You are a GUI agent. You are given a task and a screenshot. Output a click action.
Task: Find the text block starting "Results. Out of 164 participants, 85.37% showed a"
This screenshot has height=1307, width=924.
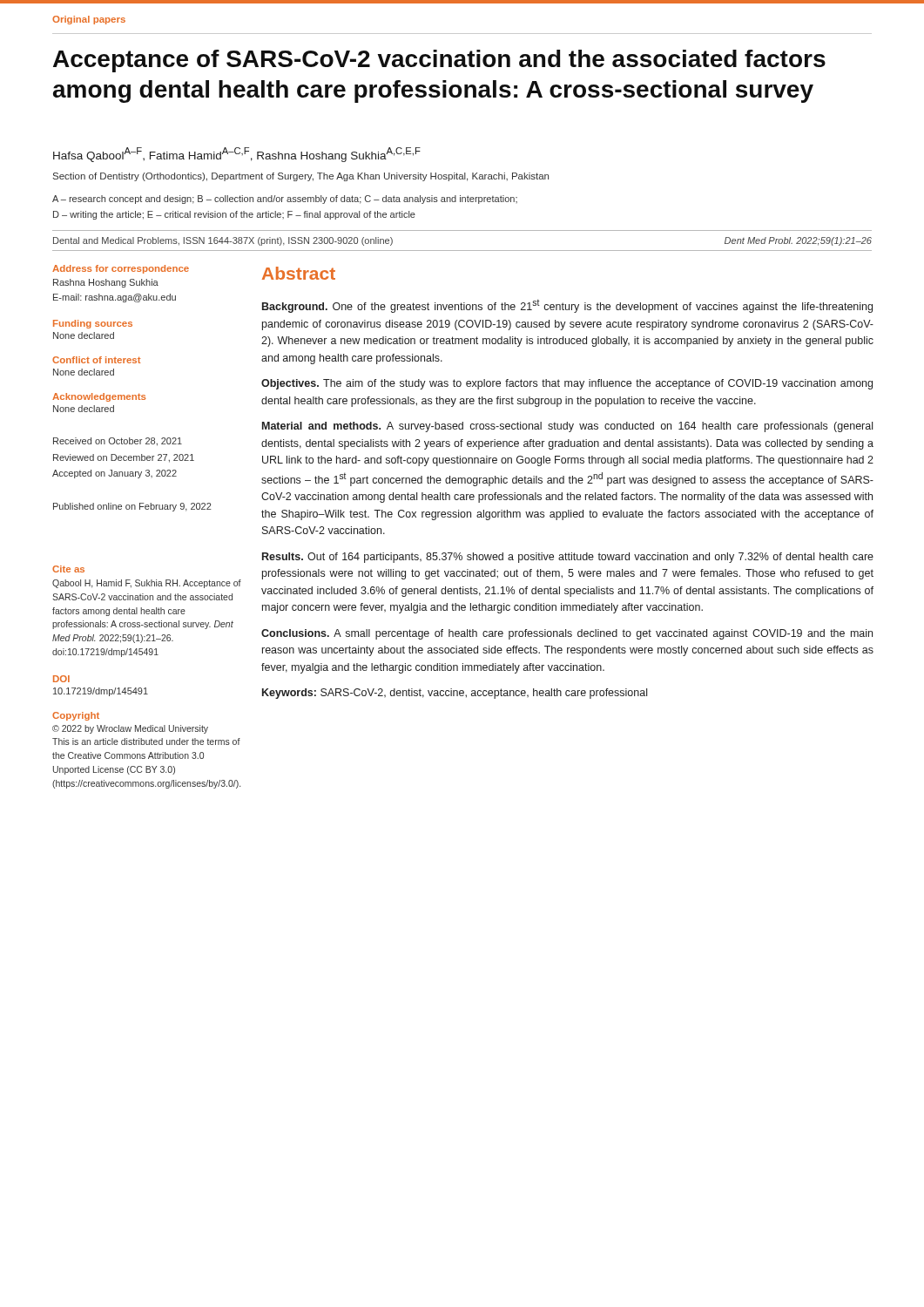567,582
